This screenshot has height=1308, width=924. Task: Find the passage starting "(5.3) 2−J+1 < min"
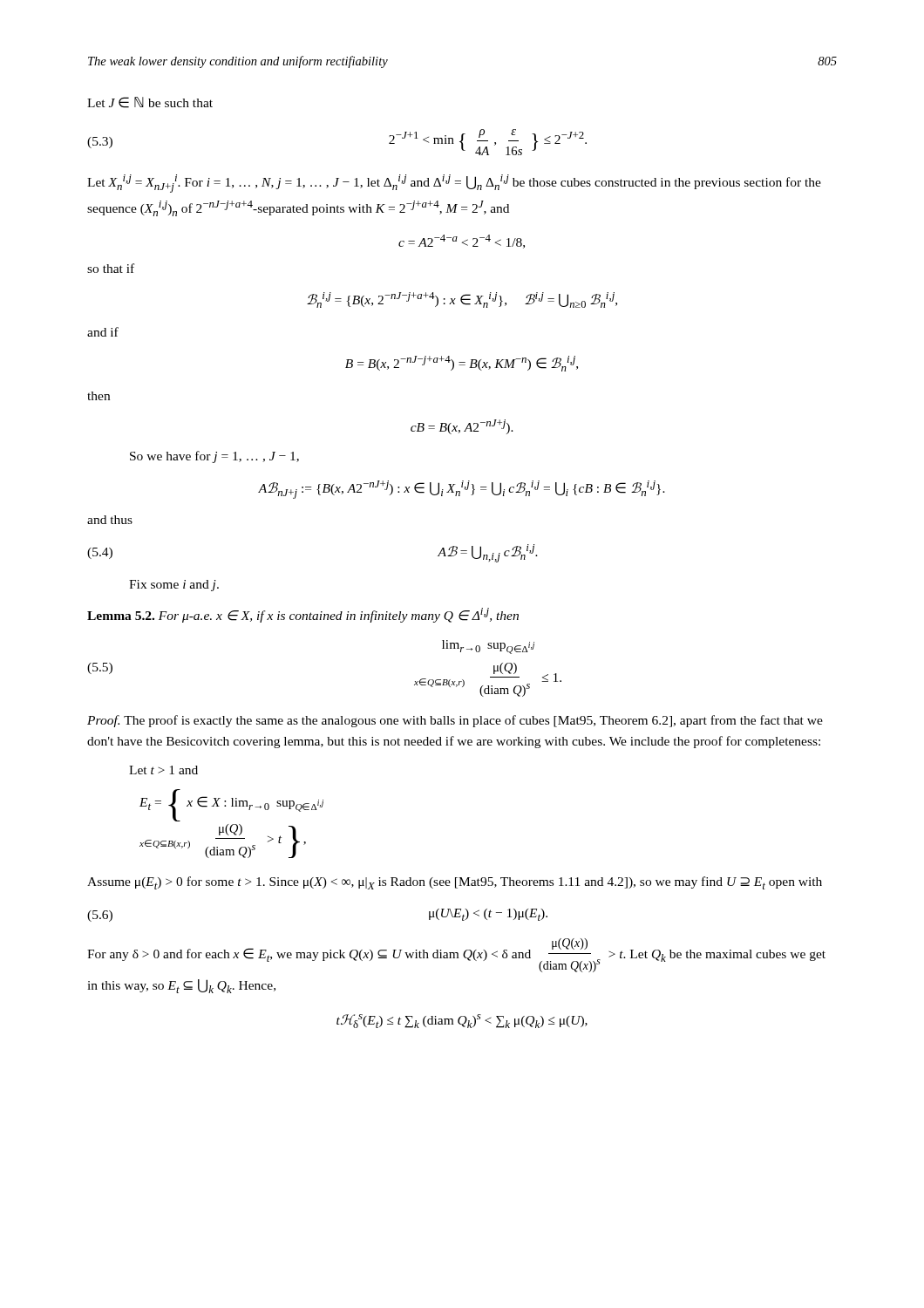coord(462,141)
